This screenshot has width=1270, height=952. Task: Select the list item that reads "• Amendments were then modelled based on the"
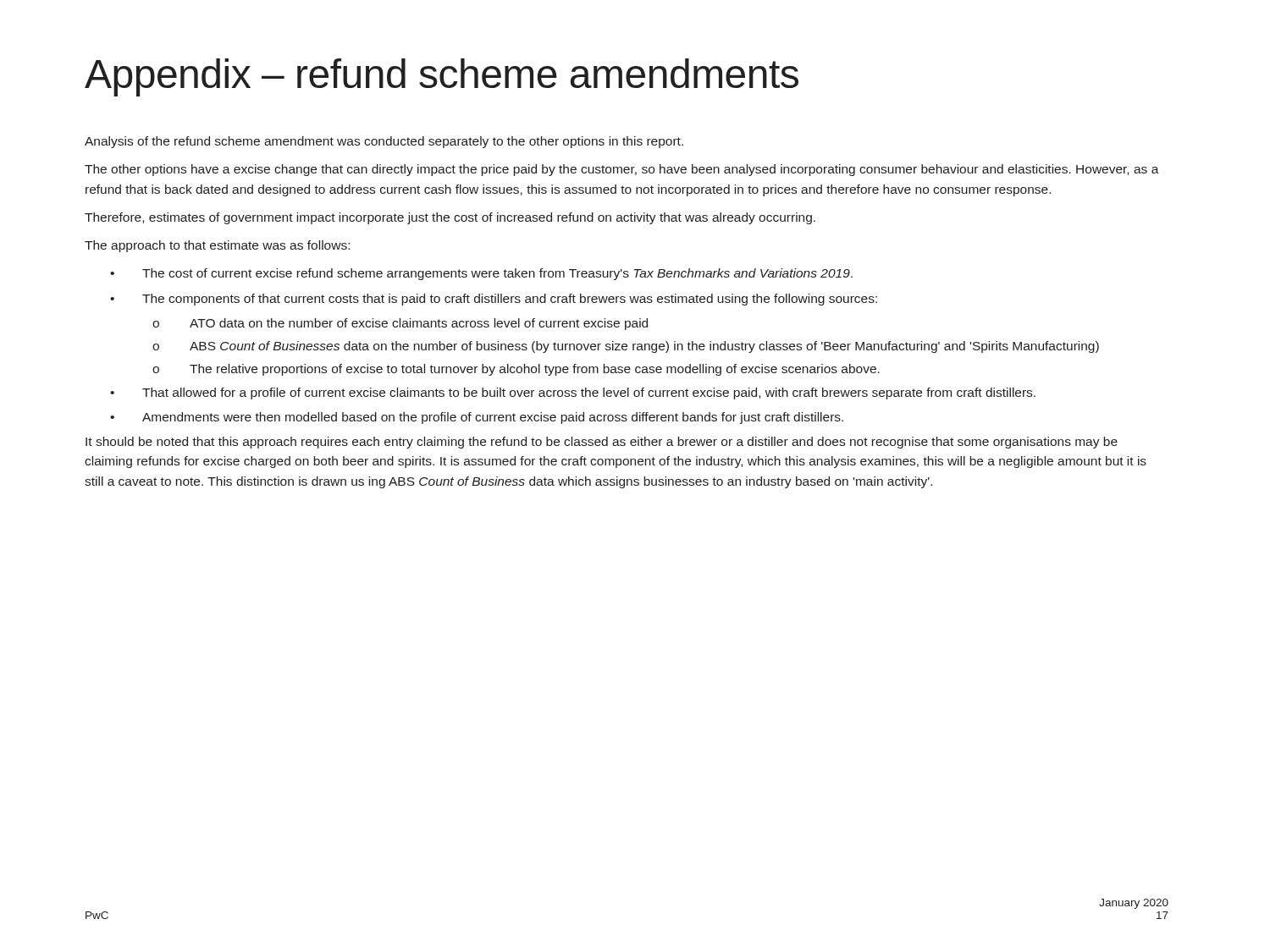tap(627, 417)
